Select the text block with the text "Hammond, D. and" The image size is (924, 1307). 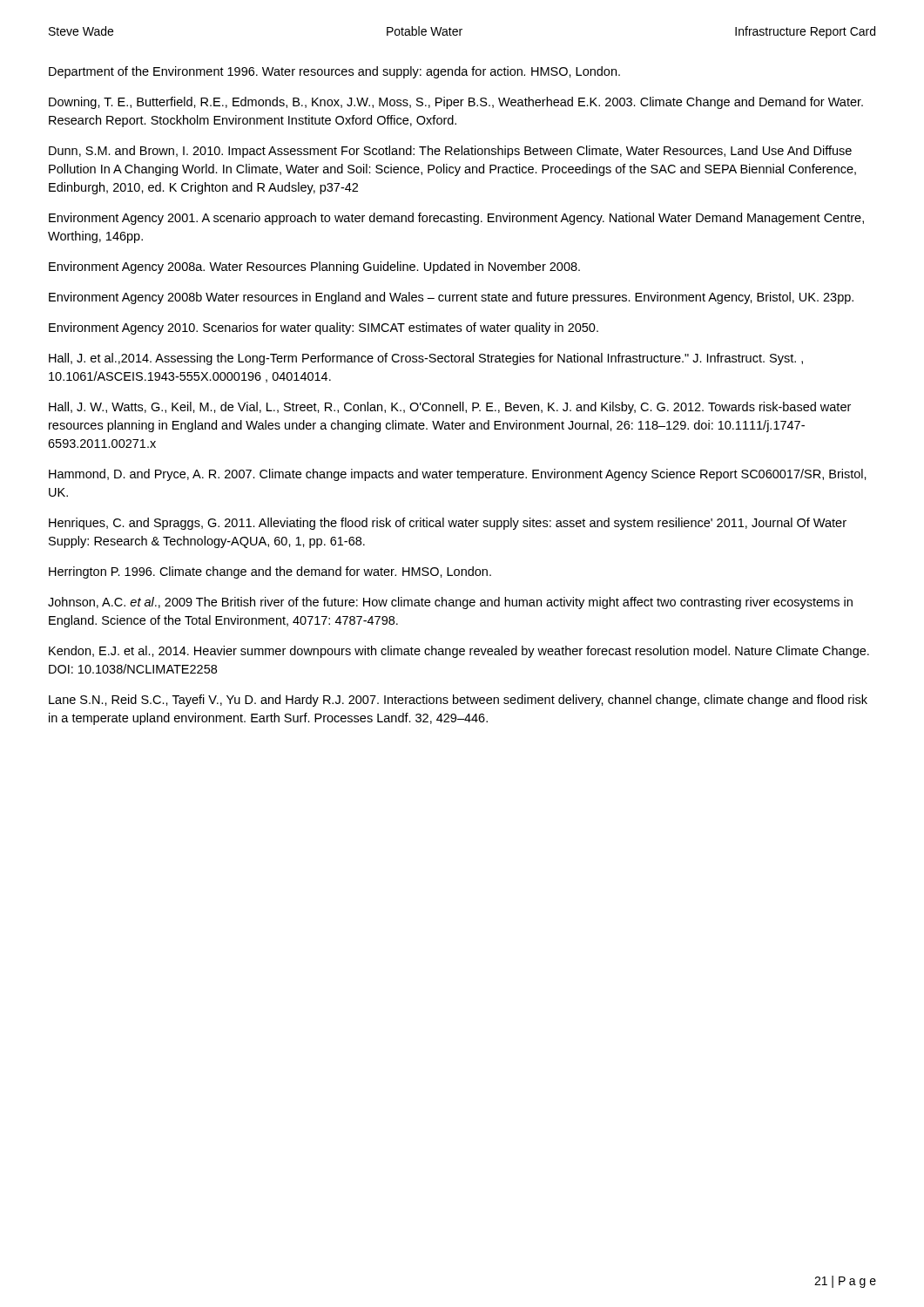point(457,483)
